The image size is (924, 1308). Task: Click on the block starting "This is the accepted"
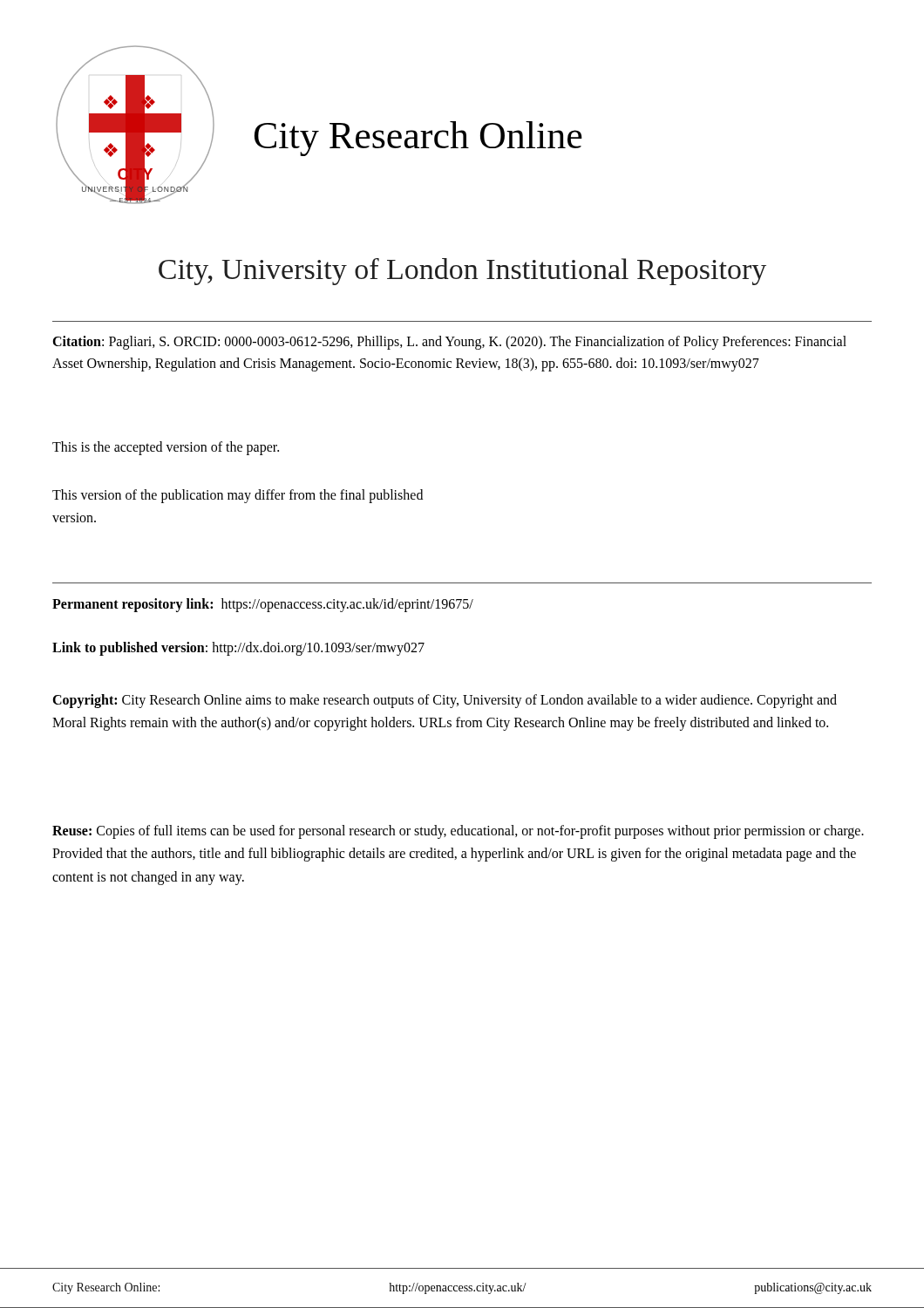pyautogui.click(x=166, y=447)
